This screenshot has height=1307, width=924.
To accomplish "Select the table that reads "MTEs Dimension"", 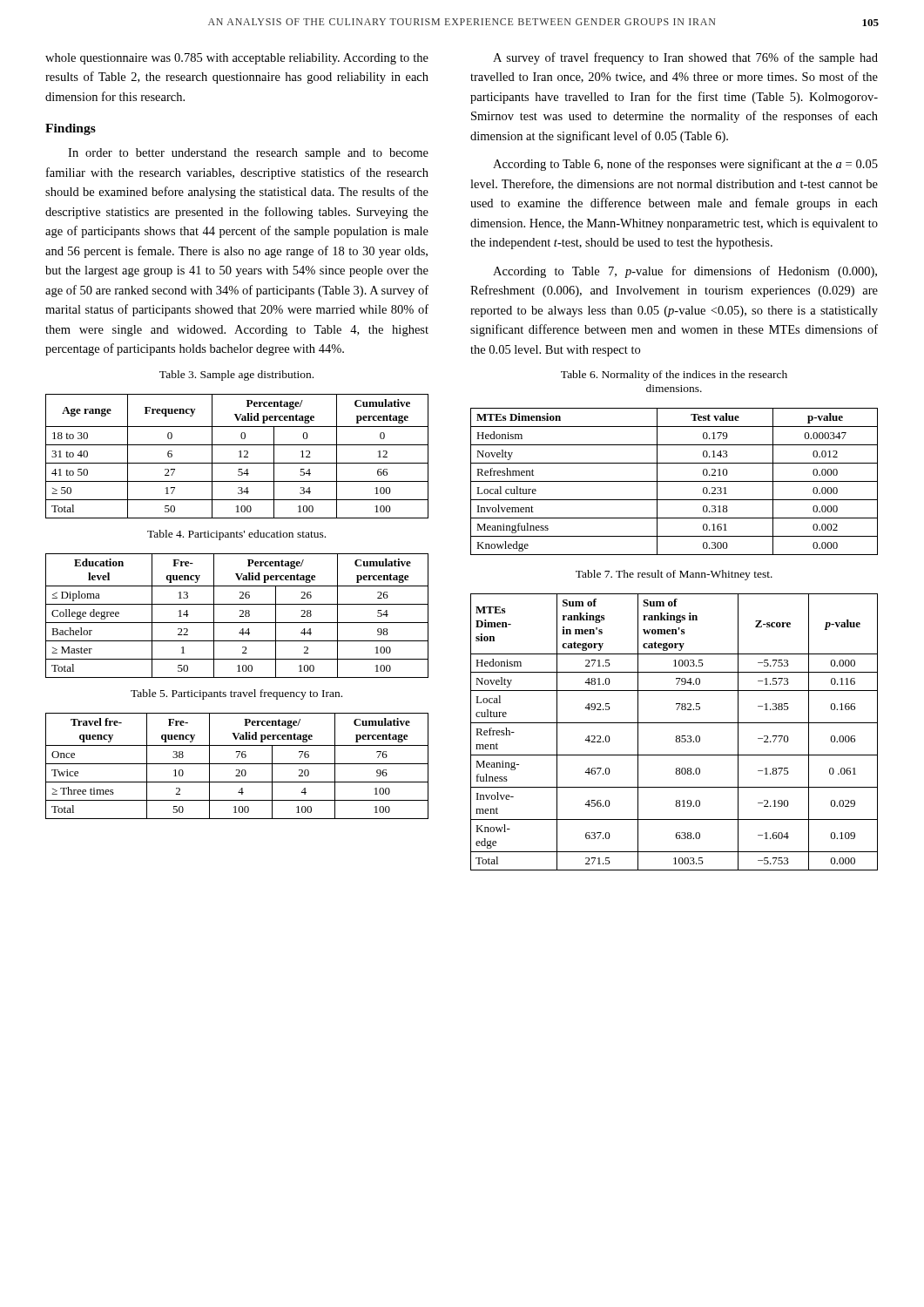I will 674,481.
